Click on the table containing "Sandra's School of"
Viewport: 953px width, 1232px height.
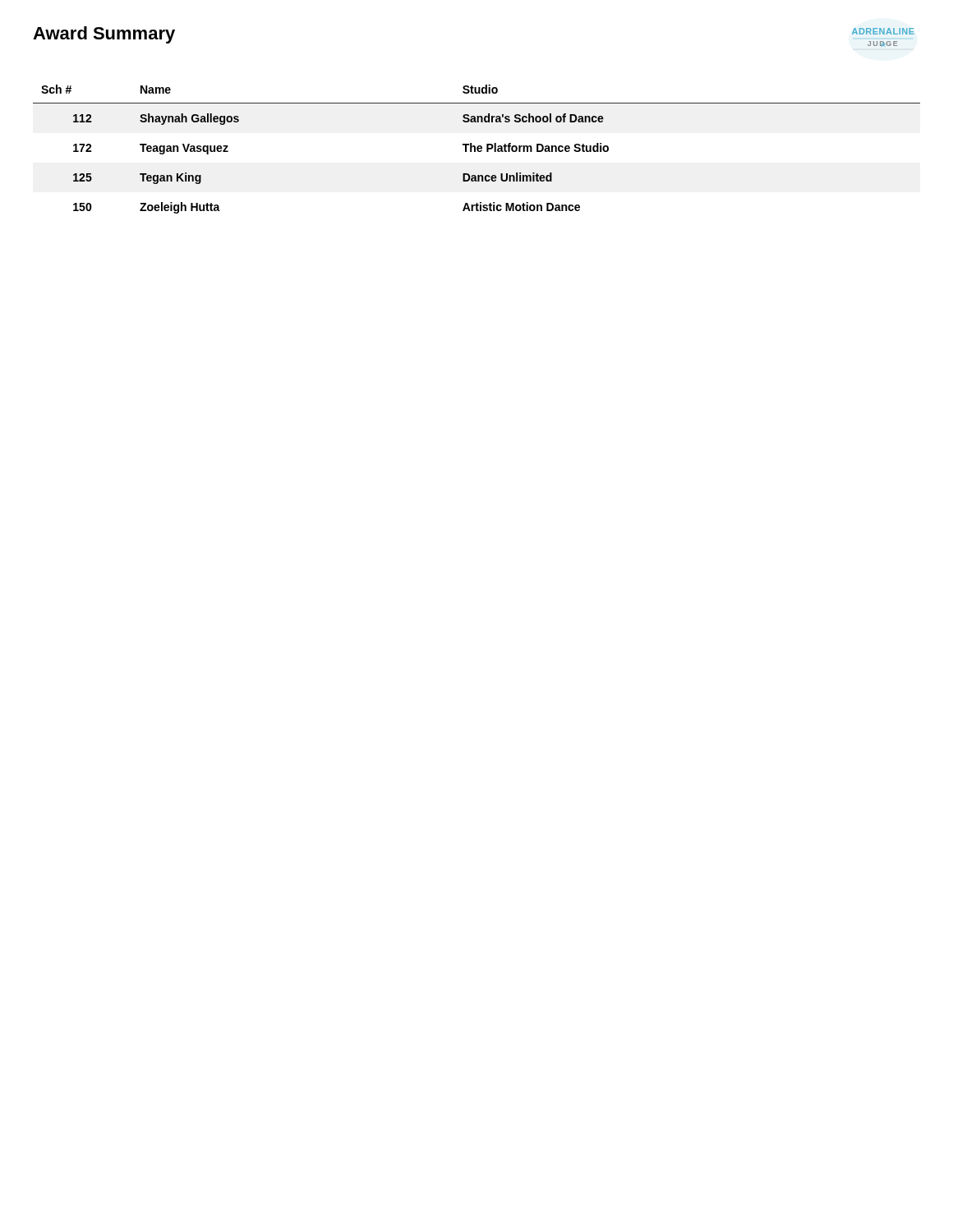click(x=476, y=150)
